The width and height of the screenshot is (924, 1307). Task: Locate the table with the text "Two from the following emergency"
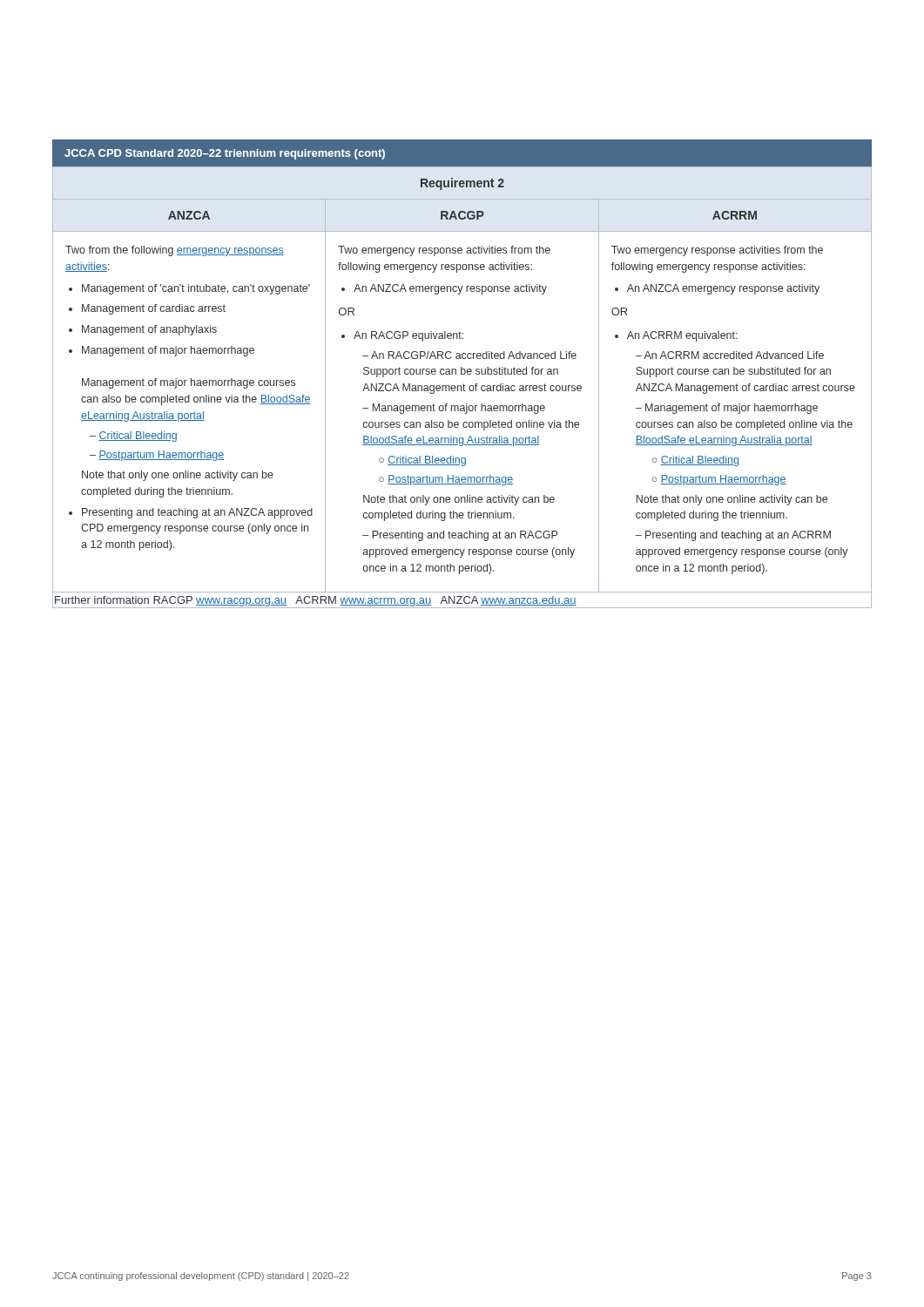pyautogui.click(x=462, y=387)
